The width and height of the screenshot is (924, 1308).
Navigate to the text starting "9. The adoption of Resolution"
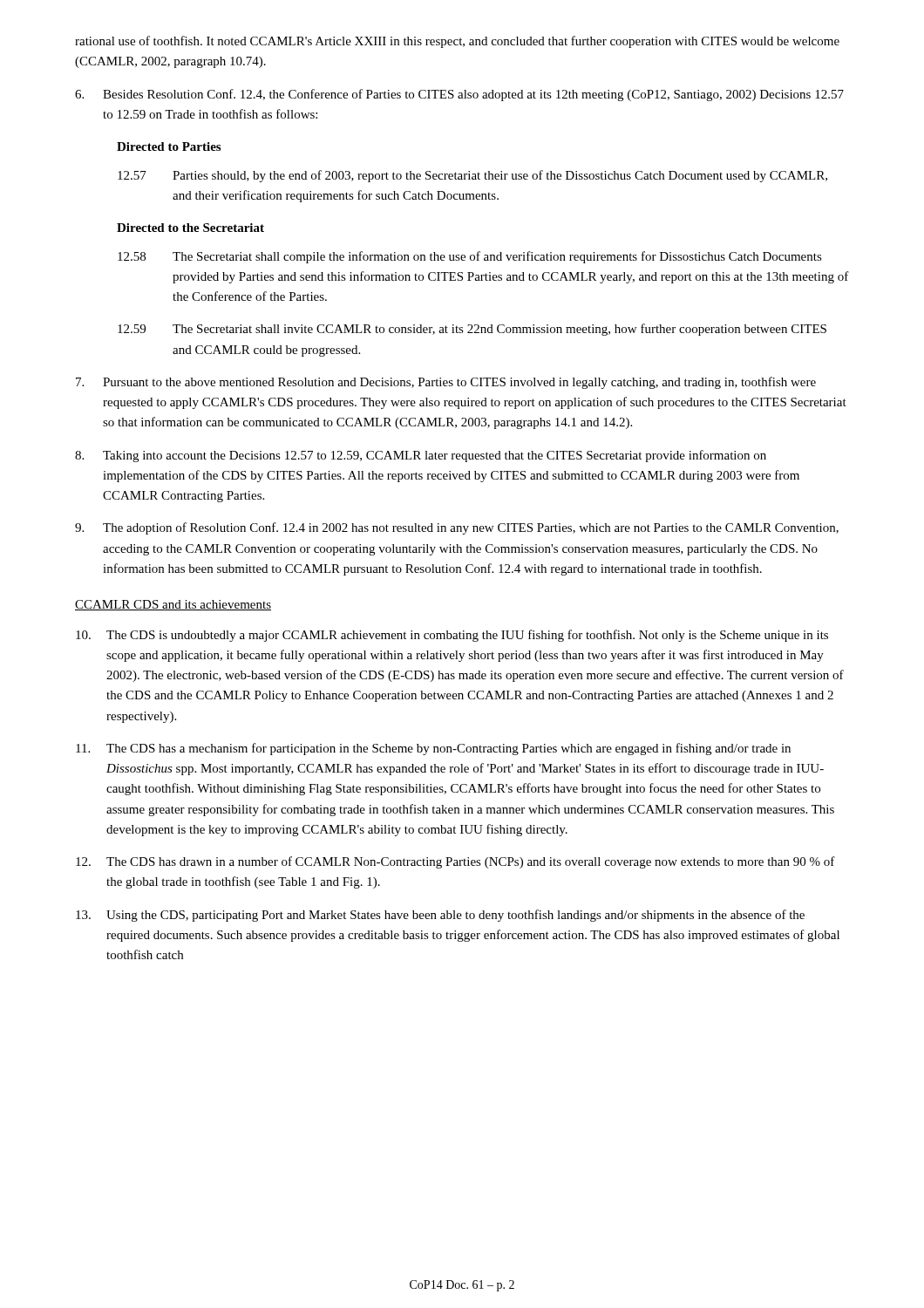tap(462, 549)
